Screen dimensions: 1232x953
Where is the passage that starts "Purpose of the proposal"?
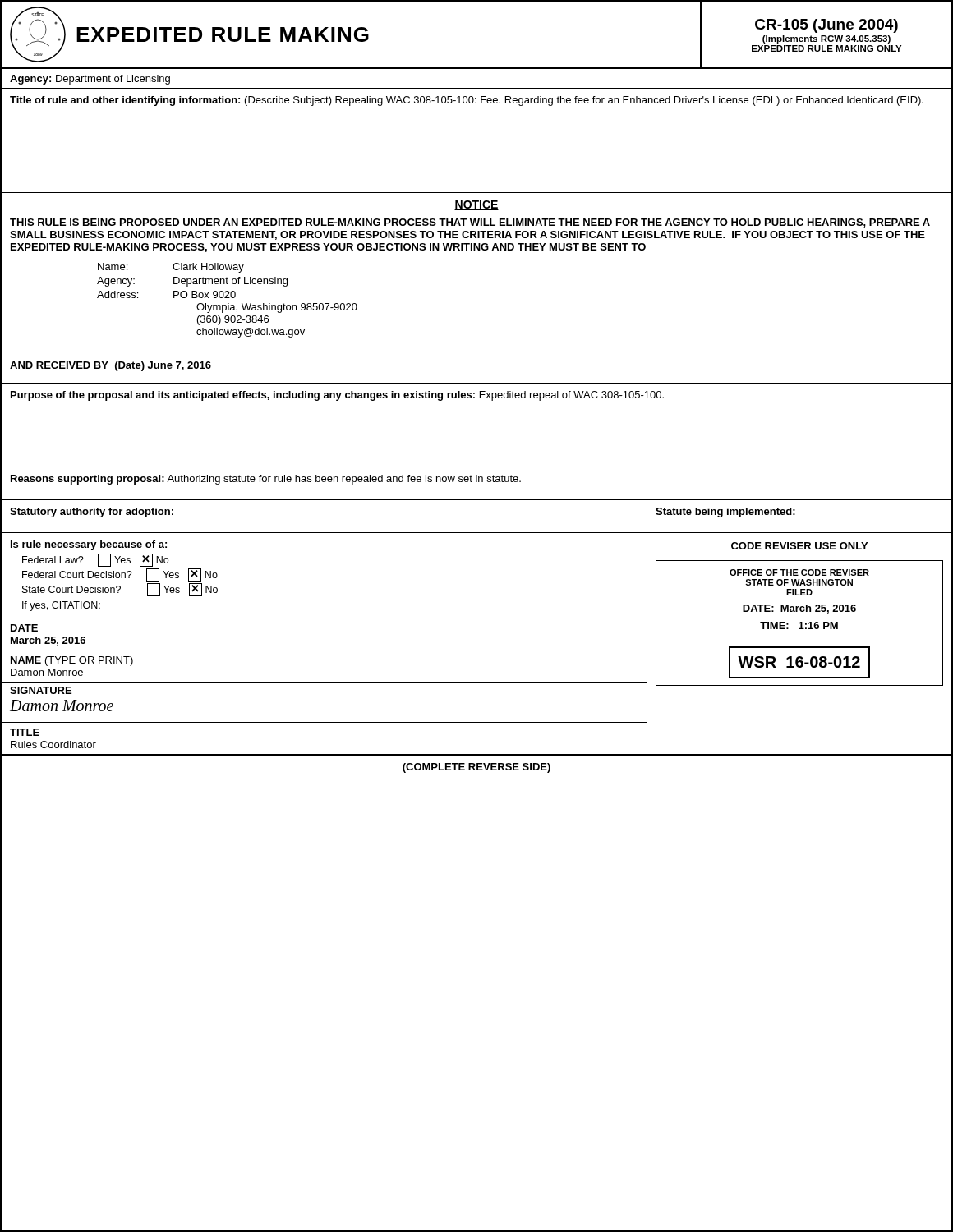(x=337, y=395)
